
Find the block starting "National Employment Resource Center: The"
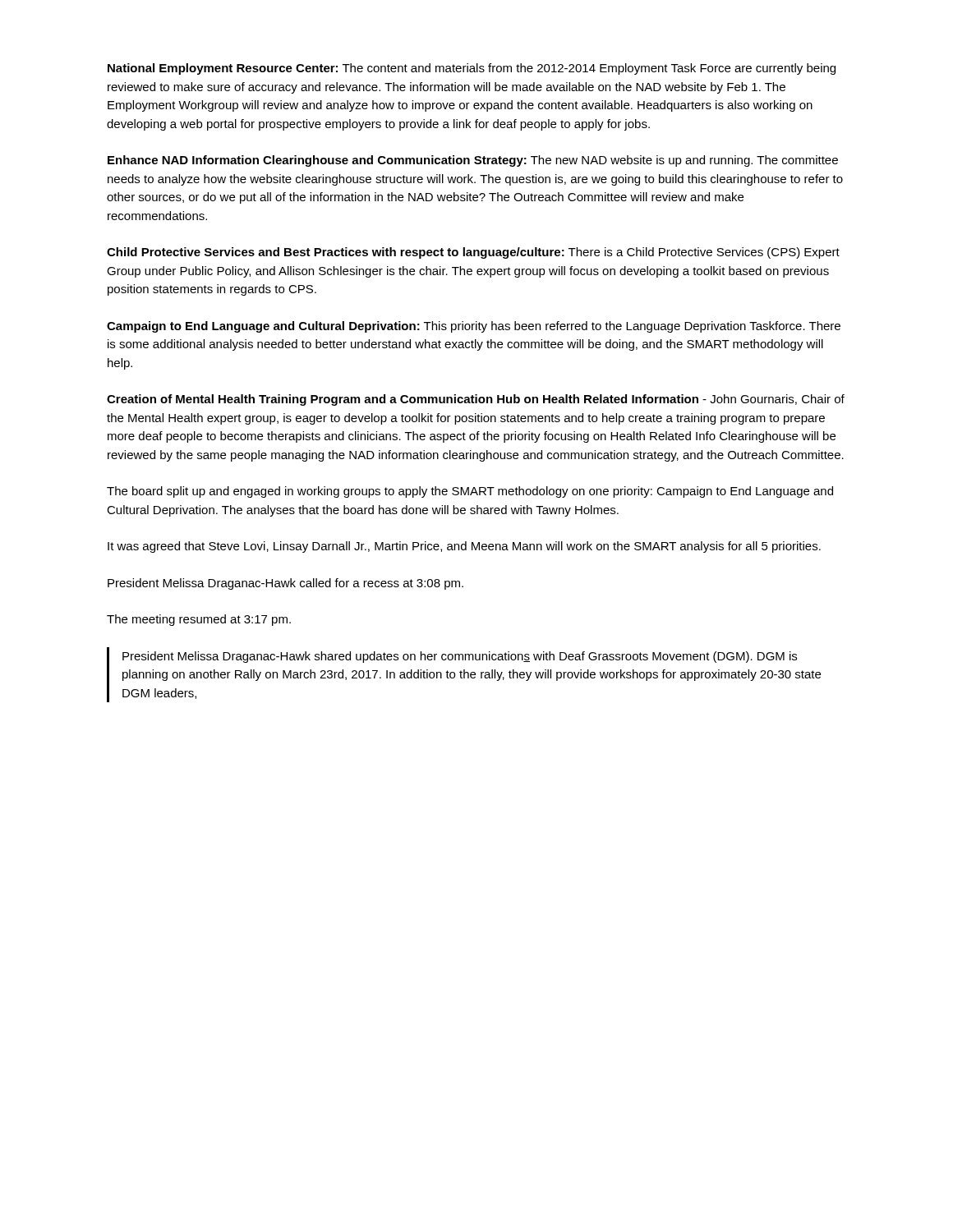472,95
